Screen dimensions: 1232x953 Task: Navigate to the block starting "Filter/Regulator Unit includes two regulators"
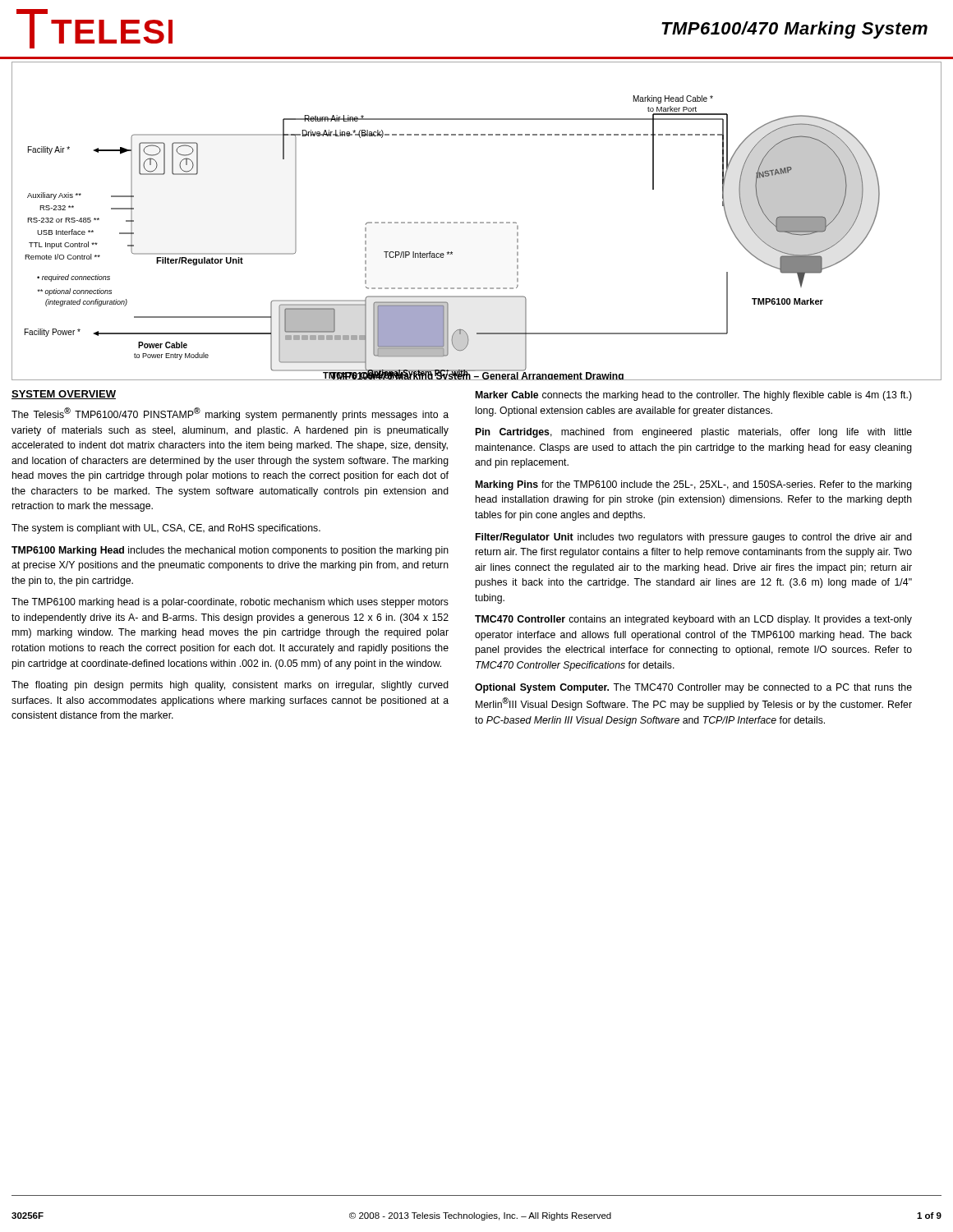point(693,567)
